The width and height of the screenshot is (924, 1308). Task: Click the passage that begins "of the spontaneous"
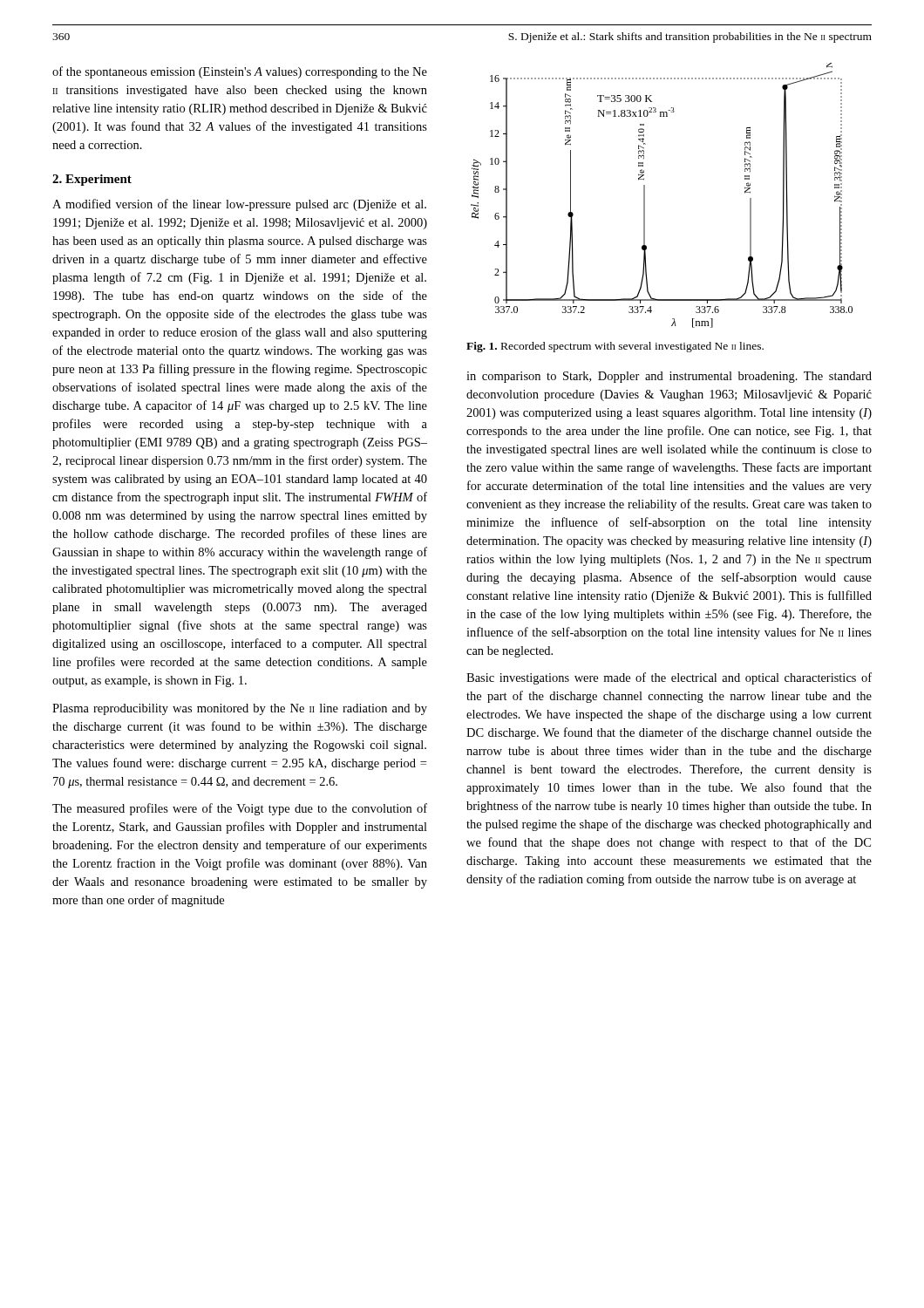[x=240, y=109]
